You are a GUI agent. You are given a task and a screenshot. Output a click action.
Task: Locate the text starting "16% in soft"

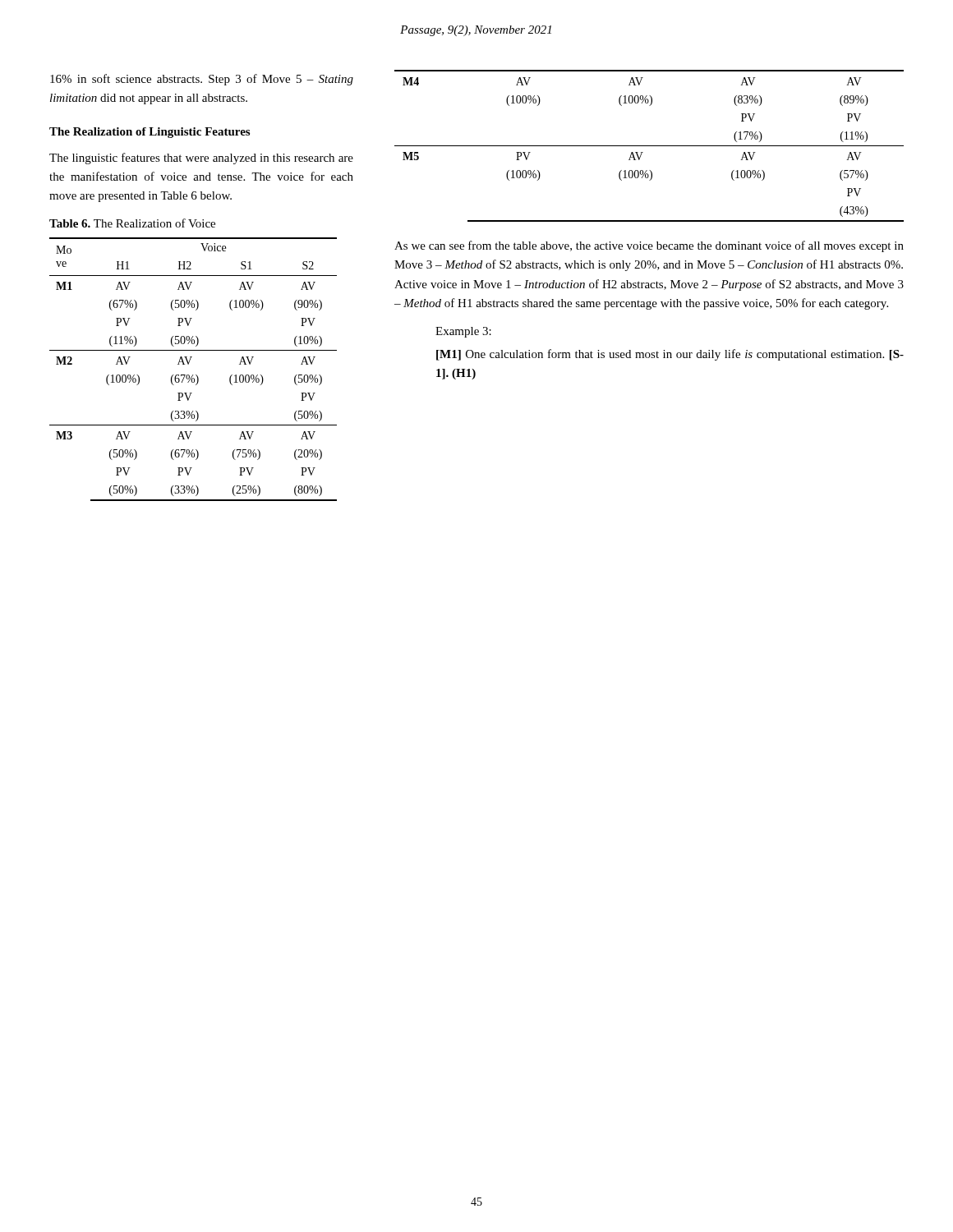tap(201, 89)
